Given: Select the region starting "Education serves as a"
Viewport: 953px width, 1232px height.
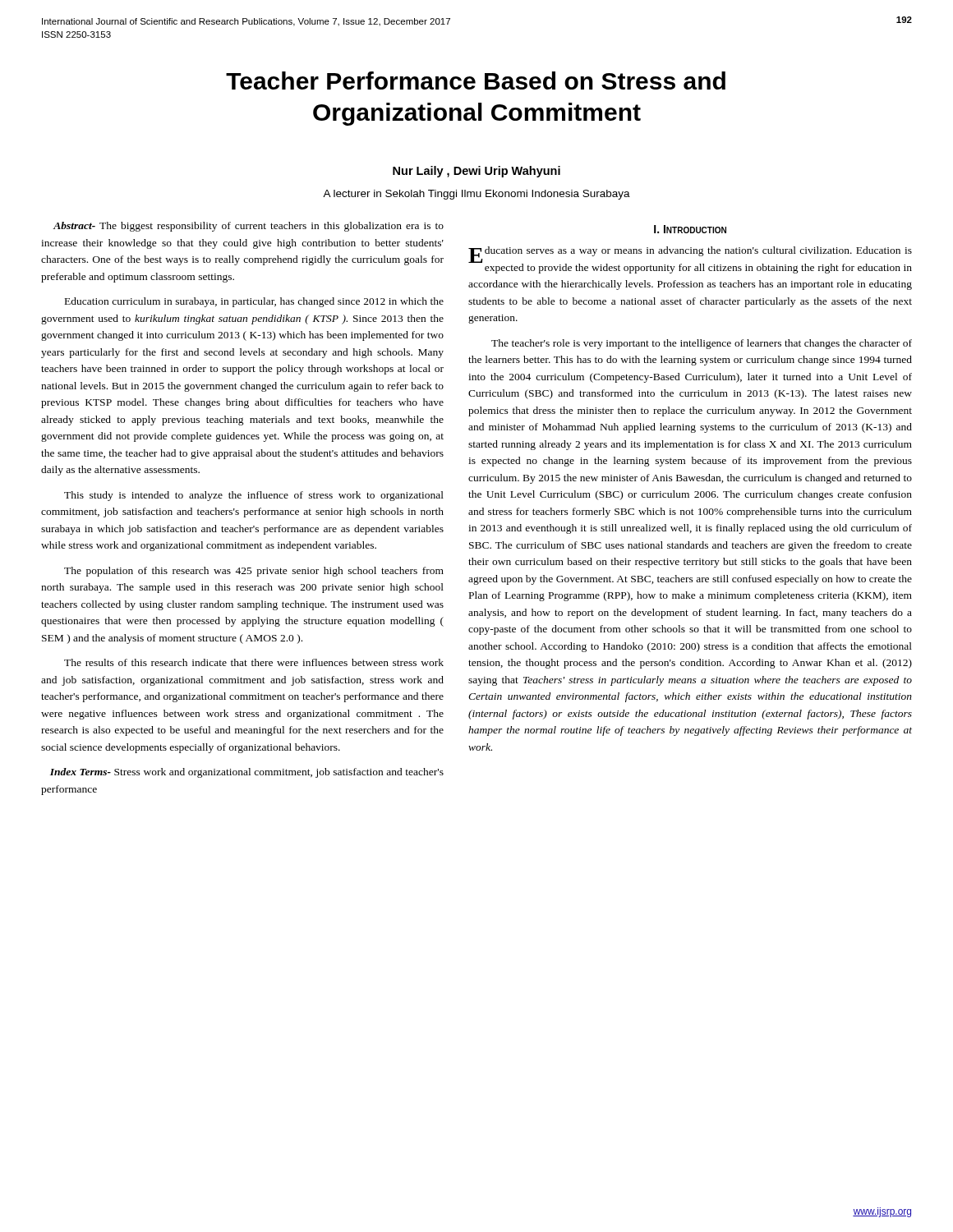Looking at the screenshot, I should click(690, 283).
